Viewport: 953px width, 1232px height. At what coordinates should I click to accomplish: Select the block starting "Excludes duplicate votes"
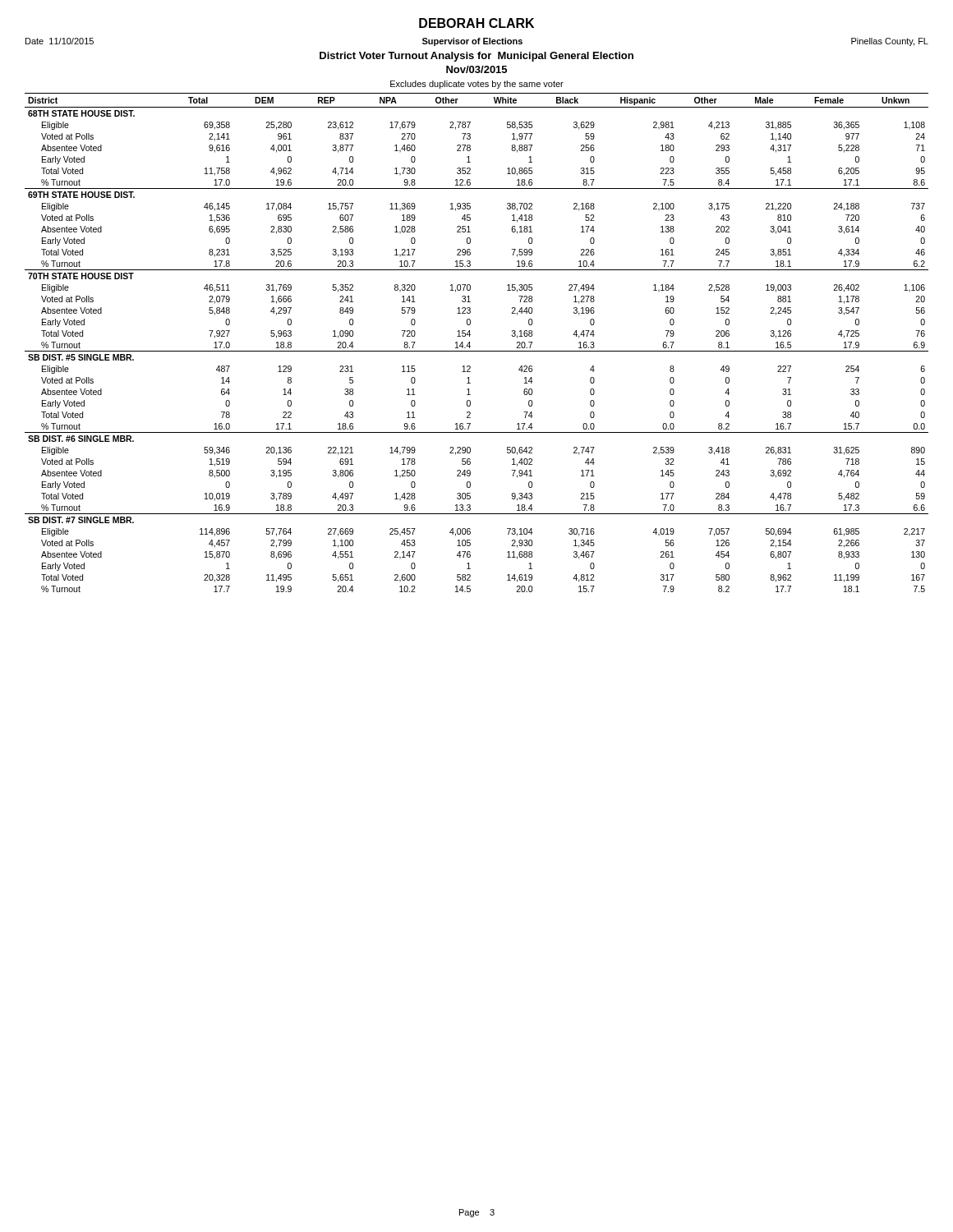point(476,84)
